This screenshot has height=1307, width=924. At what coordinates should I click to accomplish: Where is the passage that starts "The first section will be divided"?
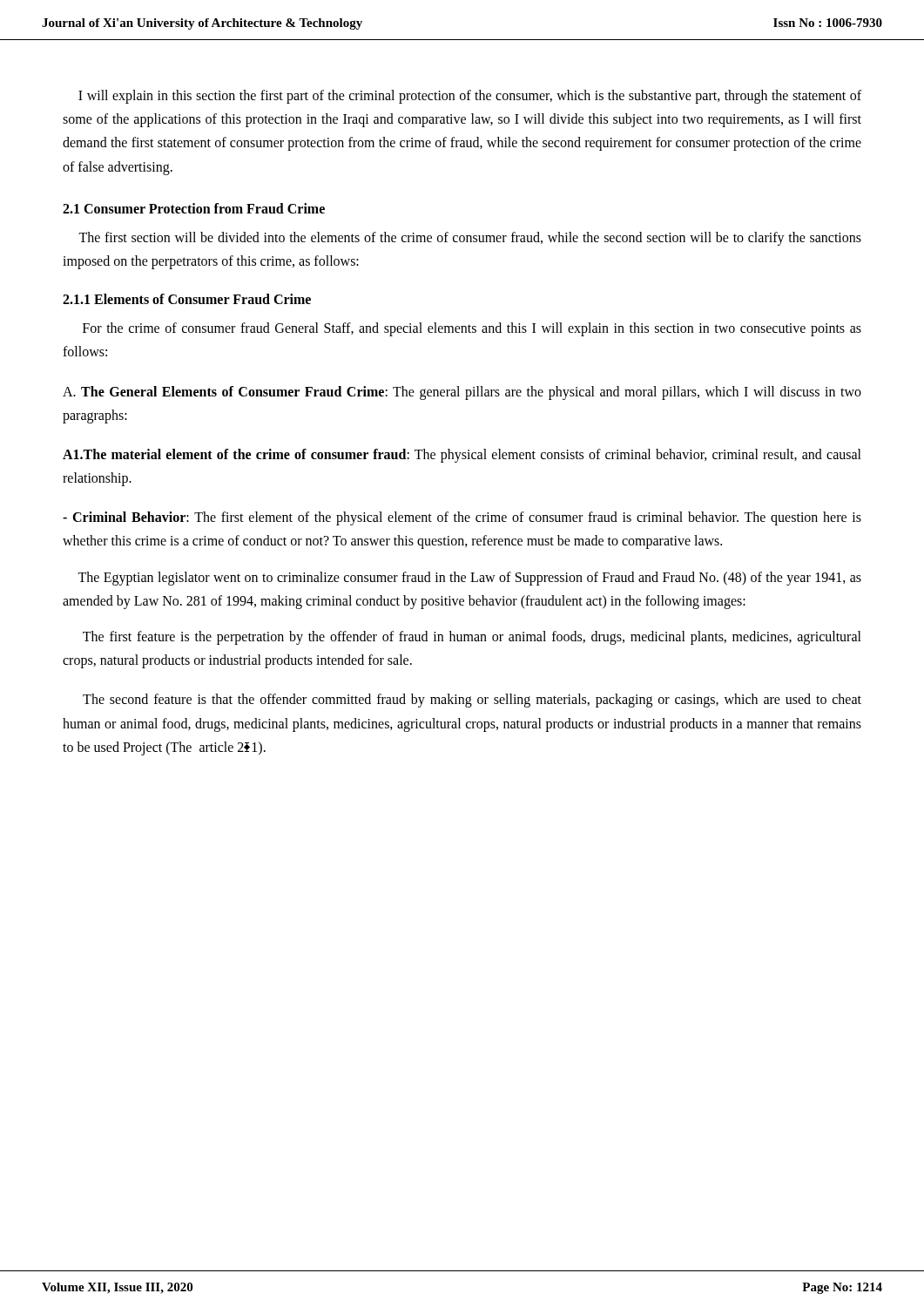coord(462,249)
